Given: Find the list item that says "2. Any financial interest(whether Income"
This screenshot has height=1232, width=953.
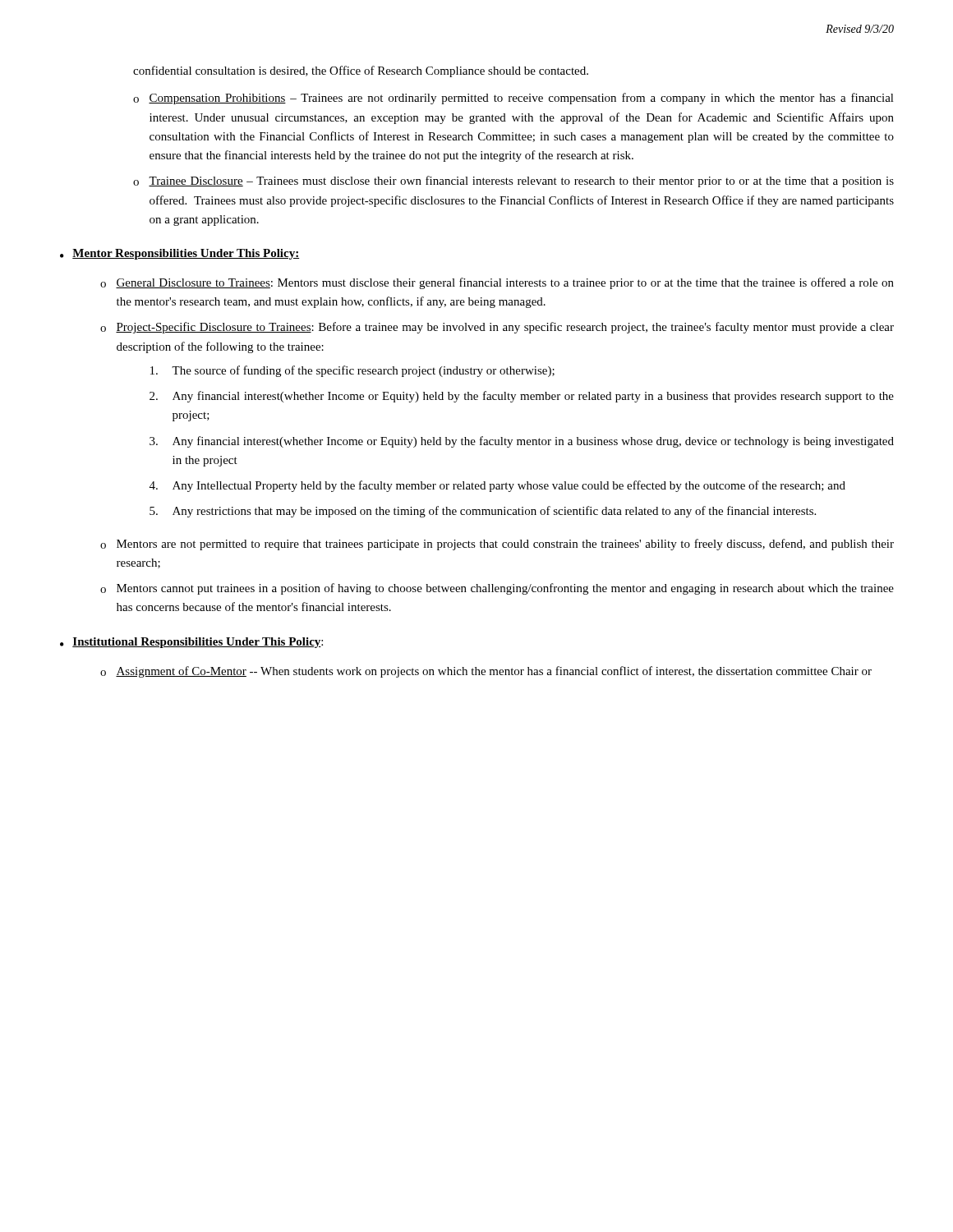Looking at the screenshot, I should (521, 406).
